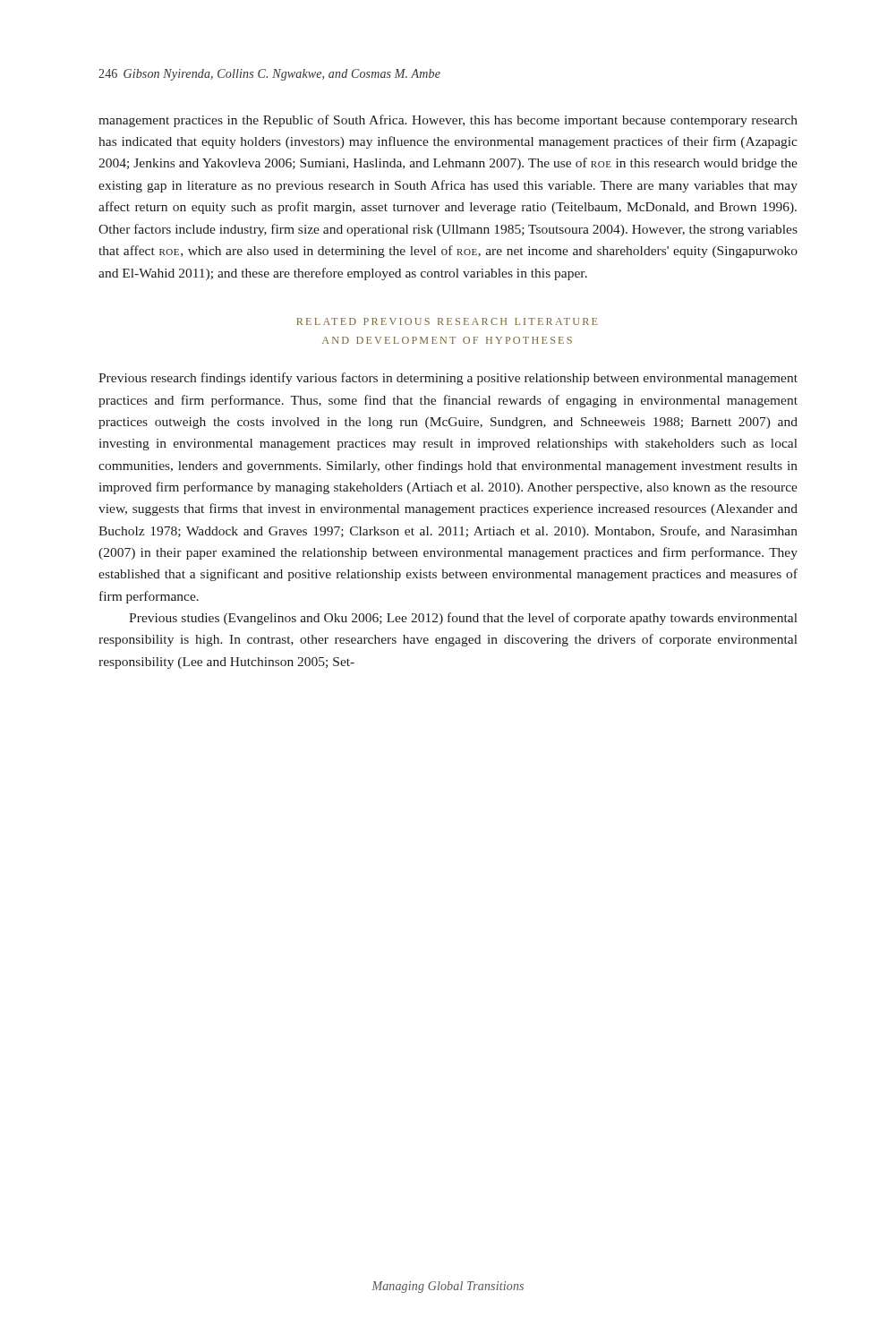Locate the section header containing "related previous research literature and"
896x1343 pixels.
tap(448, 331)
